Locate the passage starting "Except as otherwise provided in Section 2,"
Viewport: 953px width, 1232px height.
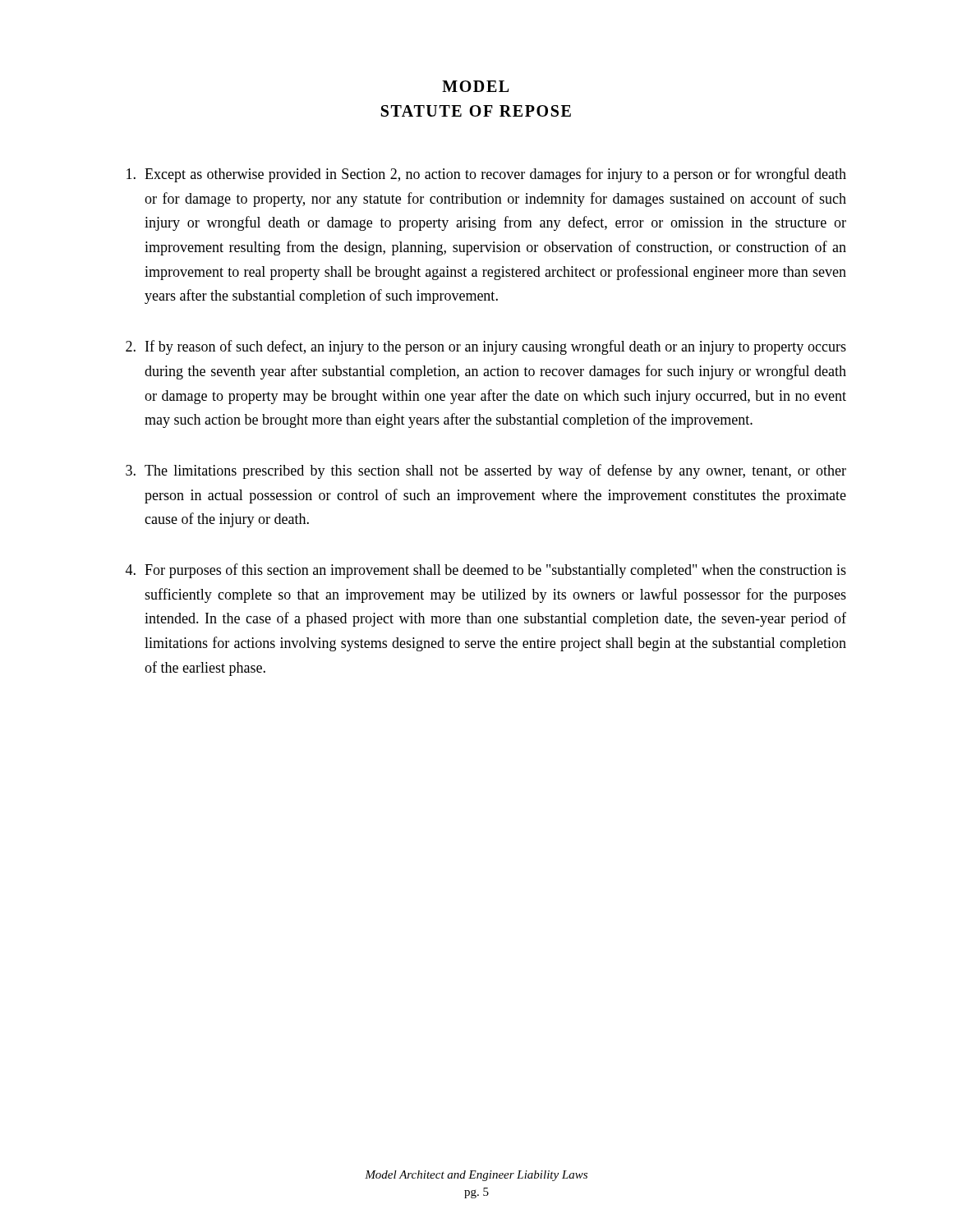[476, 236]
